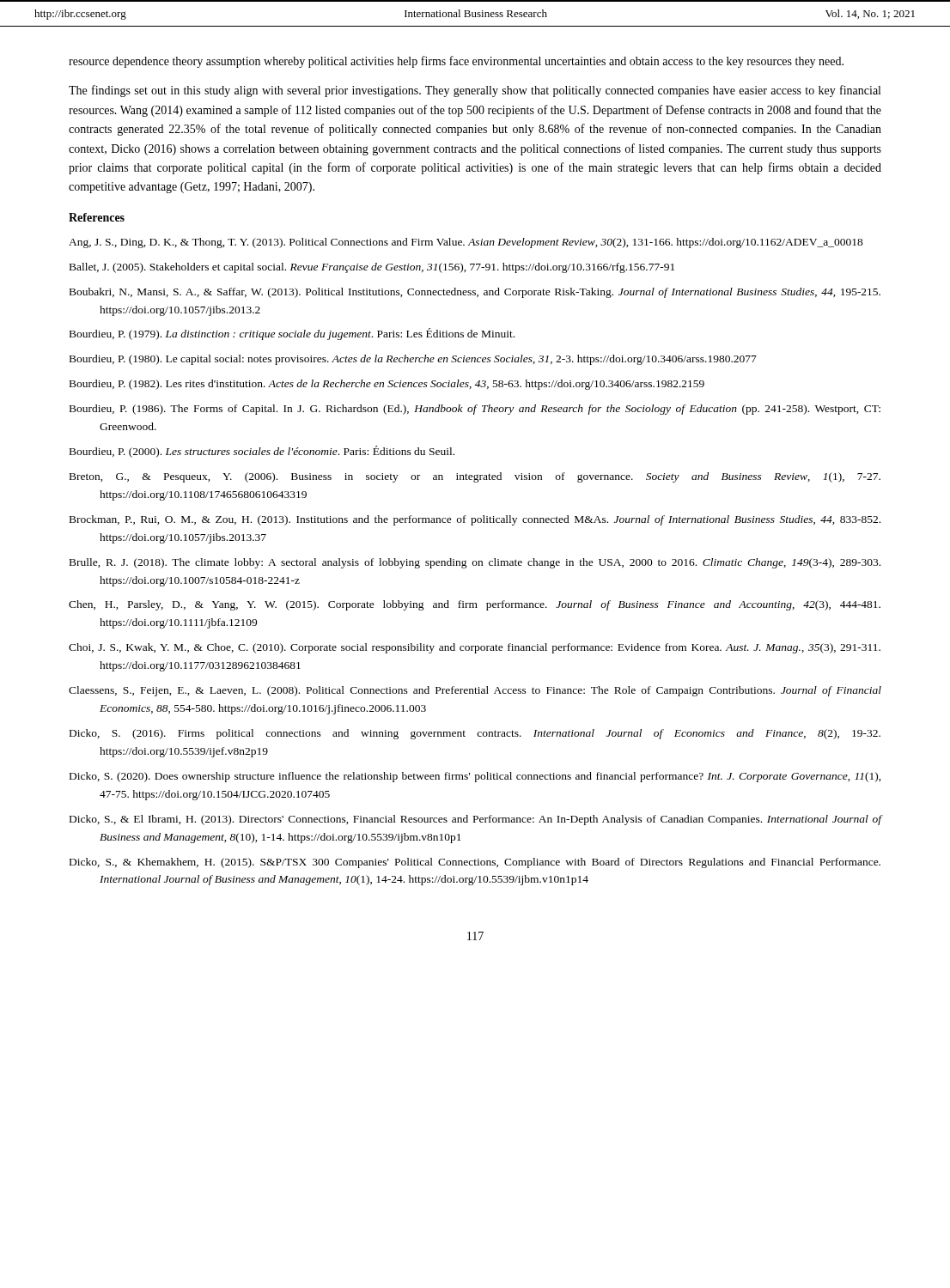950x1288 pixels.
Task: Select the list item containing "Bourdieu, P. (1980). Le"
Action: (x=413, y=359)
